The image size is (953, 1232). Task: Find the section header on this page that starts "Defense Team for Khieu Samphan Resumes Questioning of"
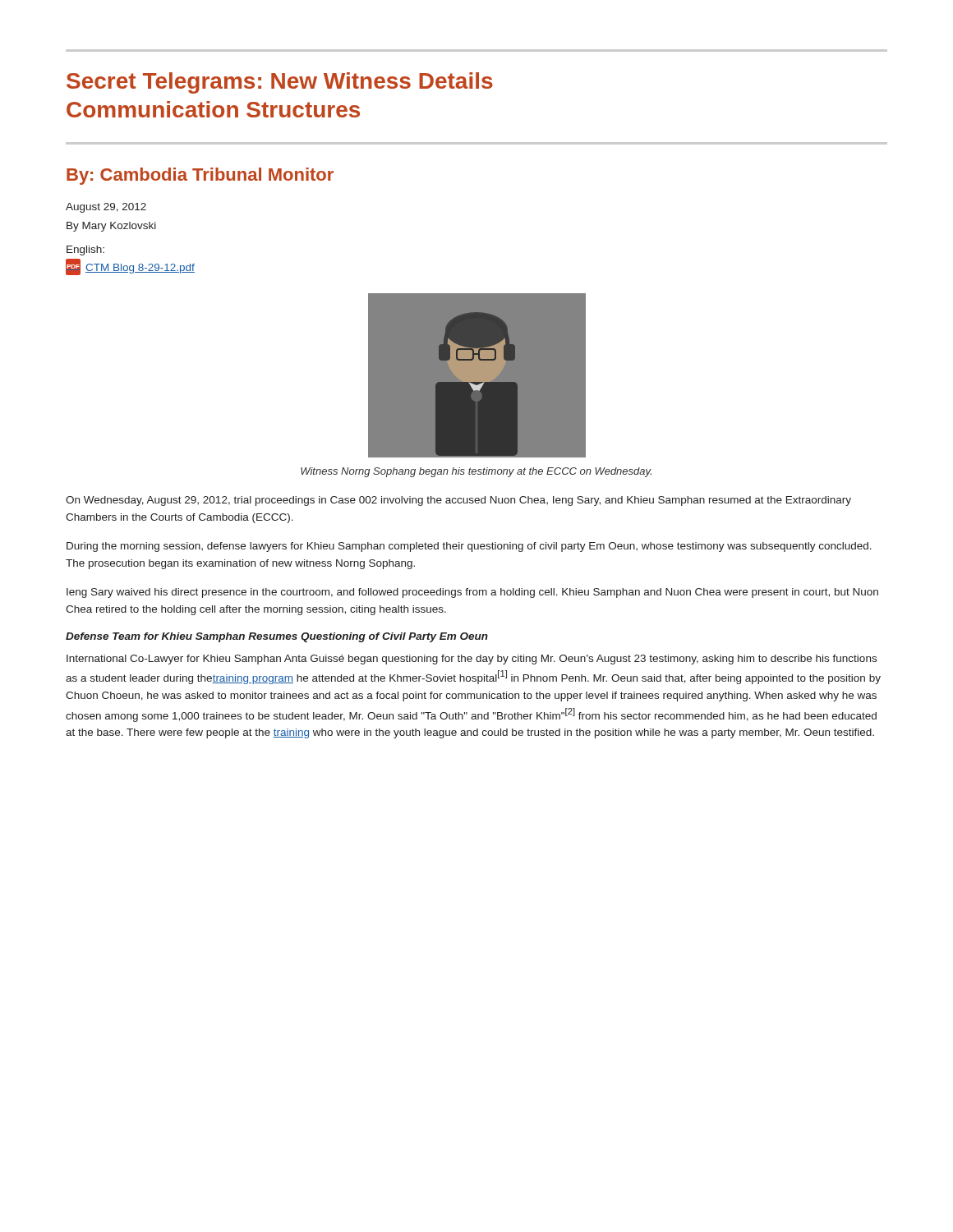click(x=277, y=636)
